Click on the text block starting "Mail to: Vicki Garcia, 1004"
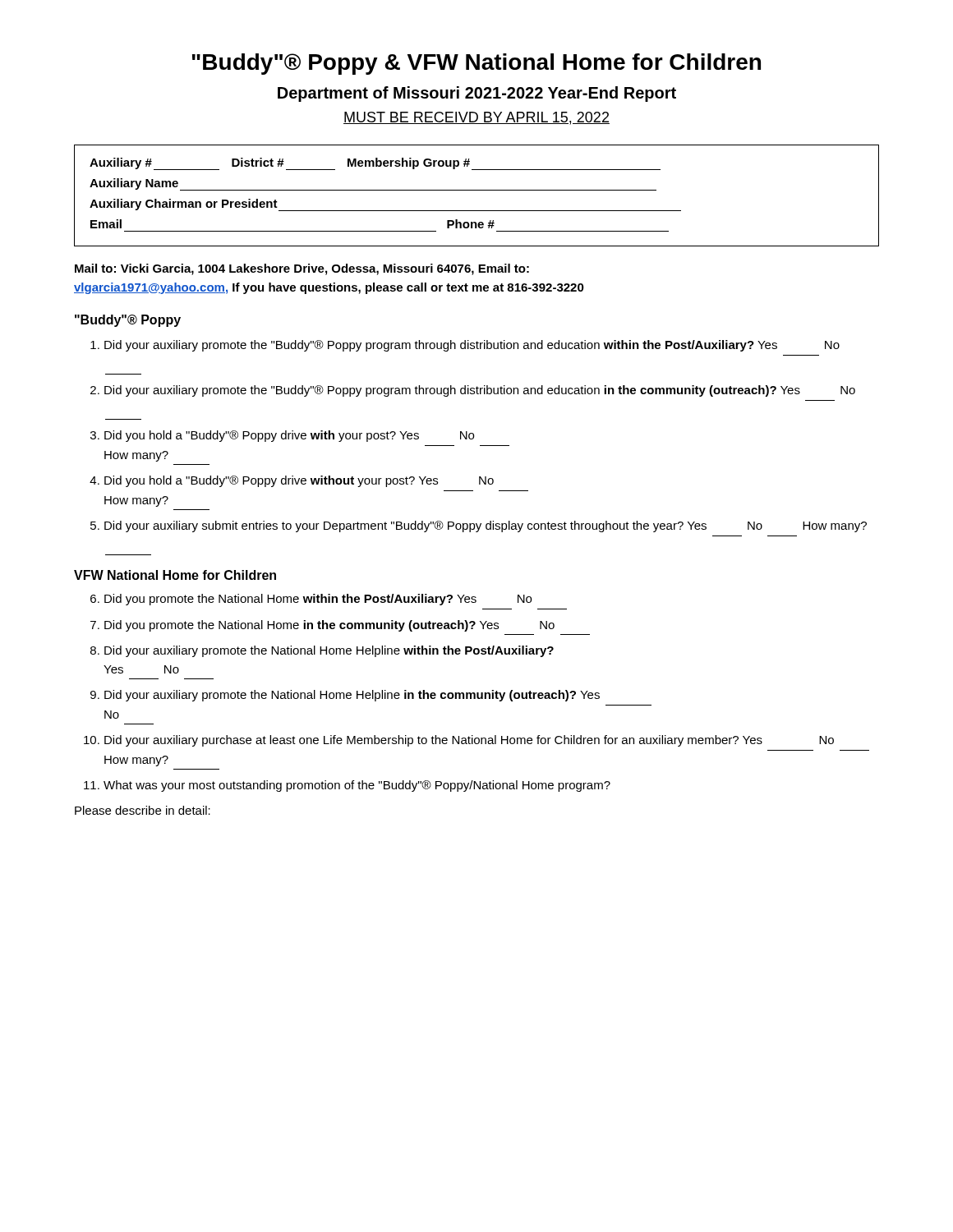Screen dimensions: 1232x953 coord(329,277)
